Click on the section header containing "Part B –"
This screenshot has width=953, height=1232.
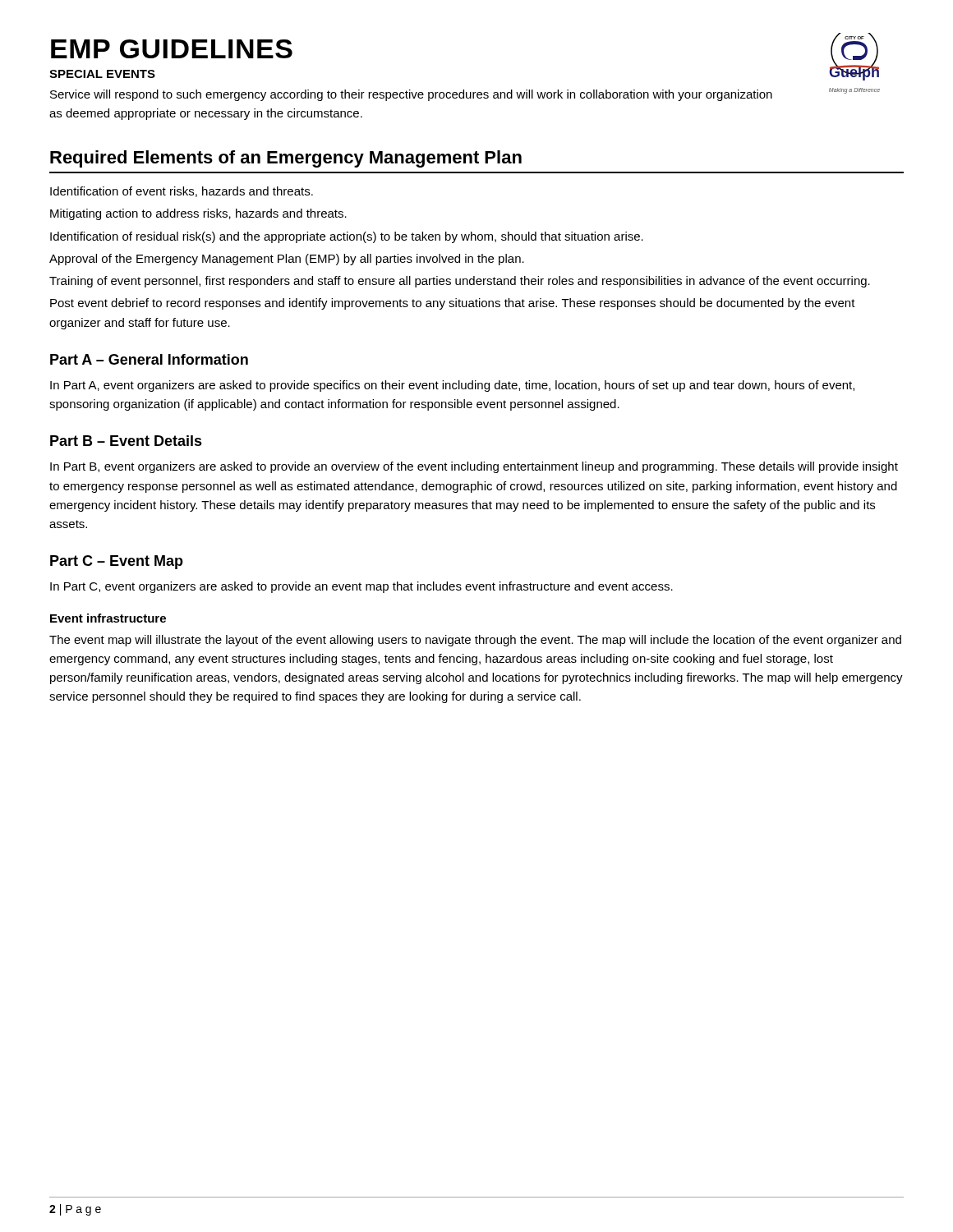point(126,441)
